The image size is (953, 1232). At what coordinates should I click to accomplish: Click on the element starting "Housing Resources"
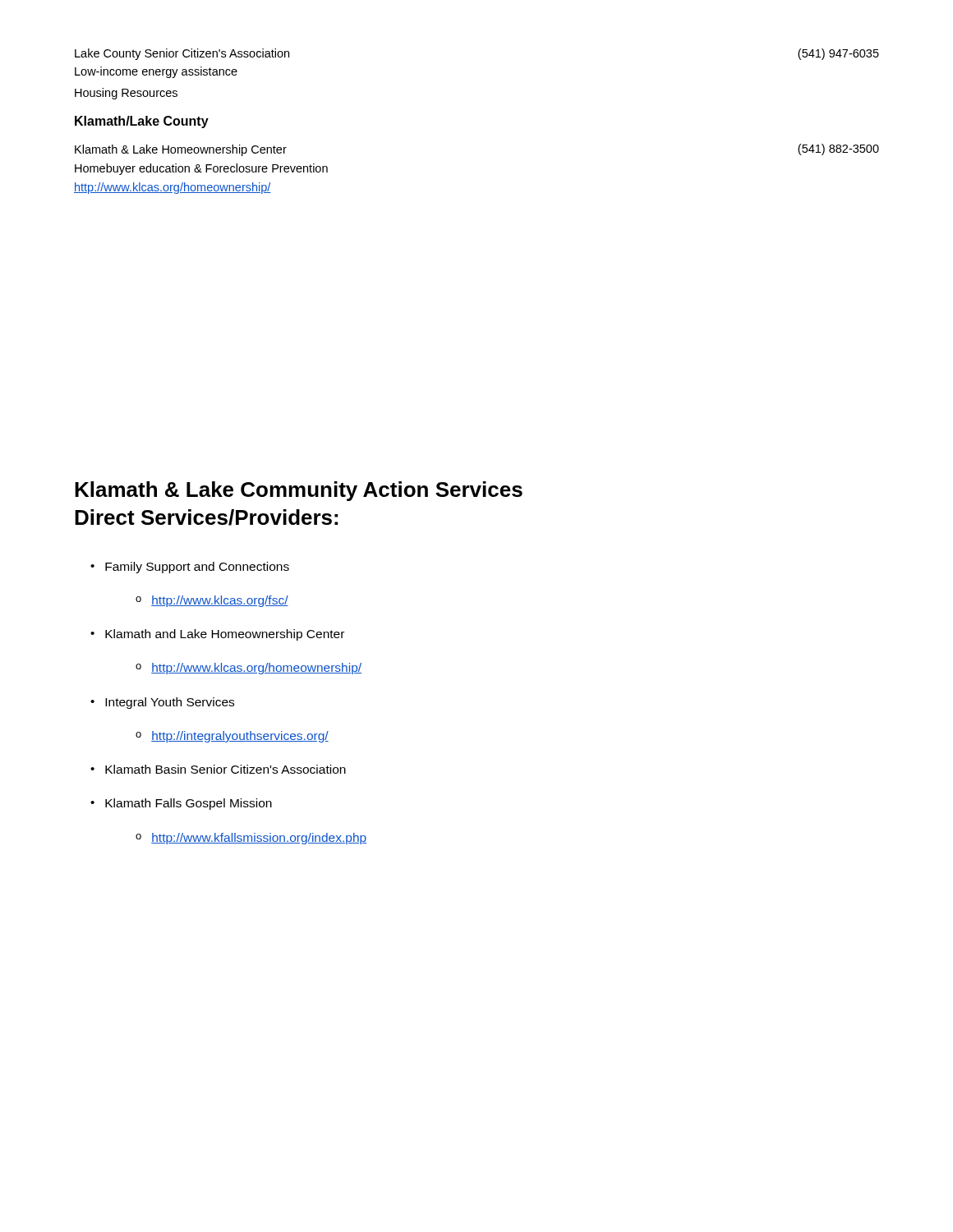(x=126, y=92)
